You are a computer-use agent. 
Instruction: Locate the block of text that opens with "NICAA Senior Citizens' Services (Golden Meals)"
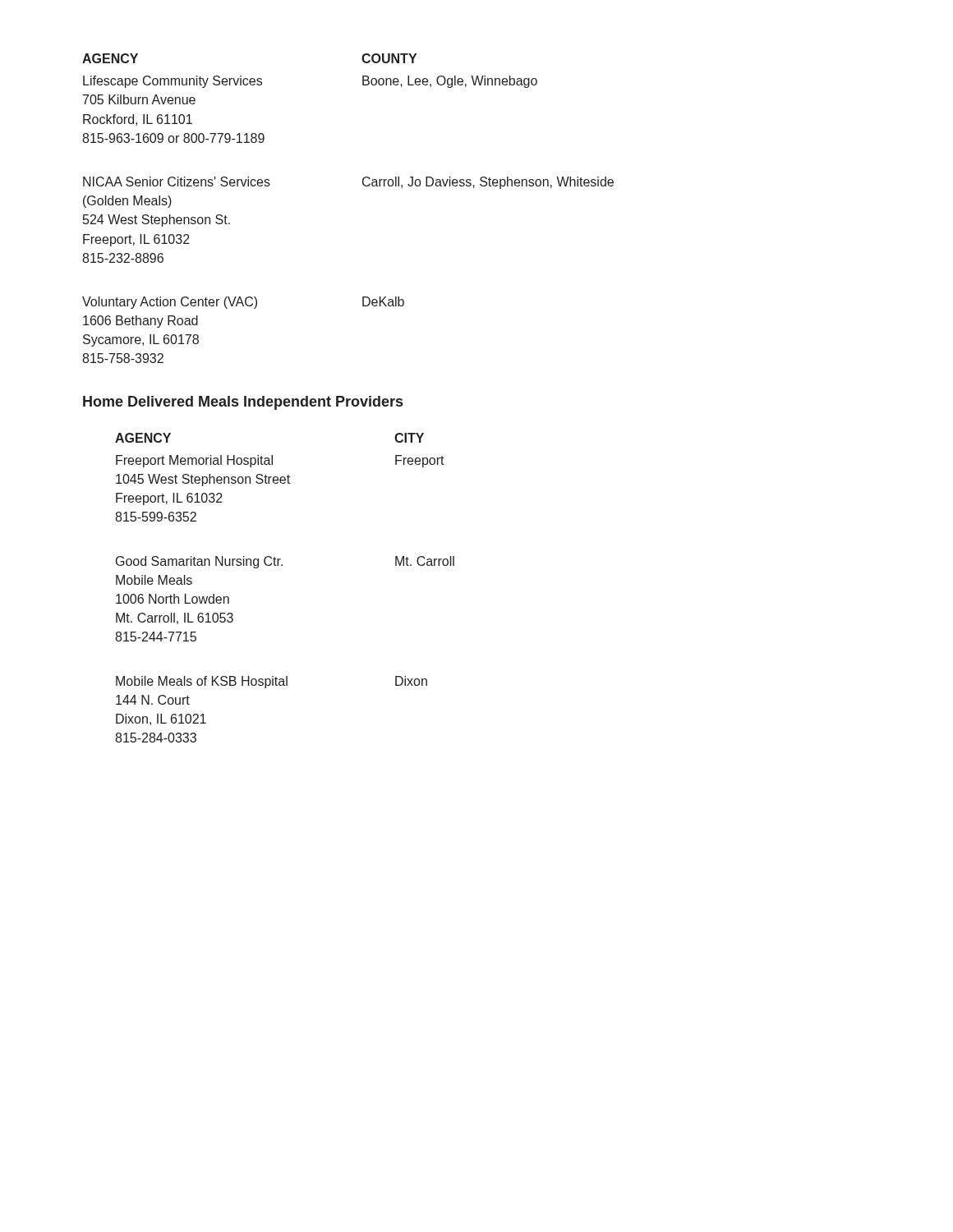click(180, 183)
